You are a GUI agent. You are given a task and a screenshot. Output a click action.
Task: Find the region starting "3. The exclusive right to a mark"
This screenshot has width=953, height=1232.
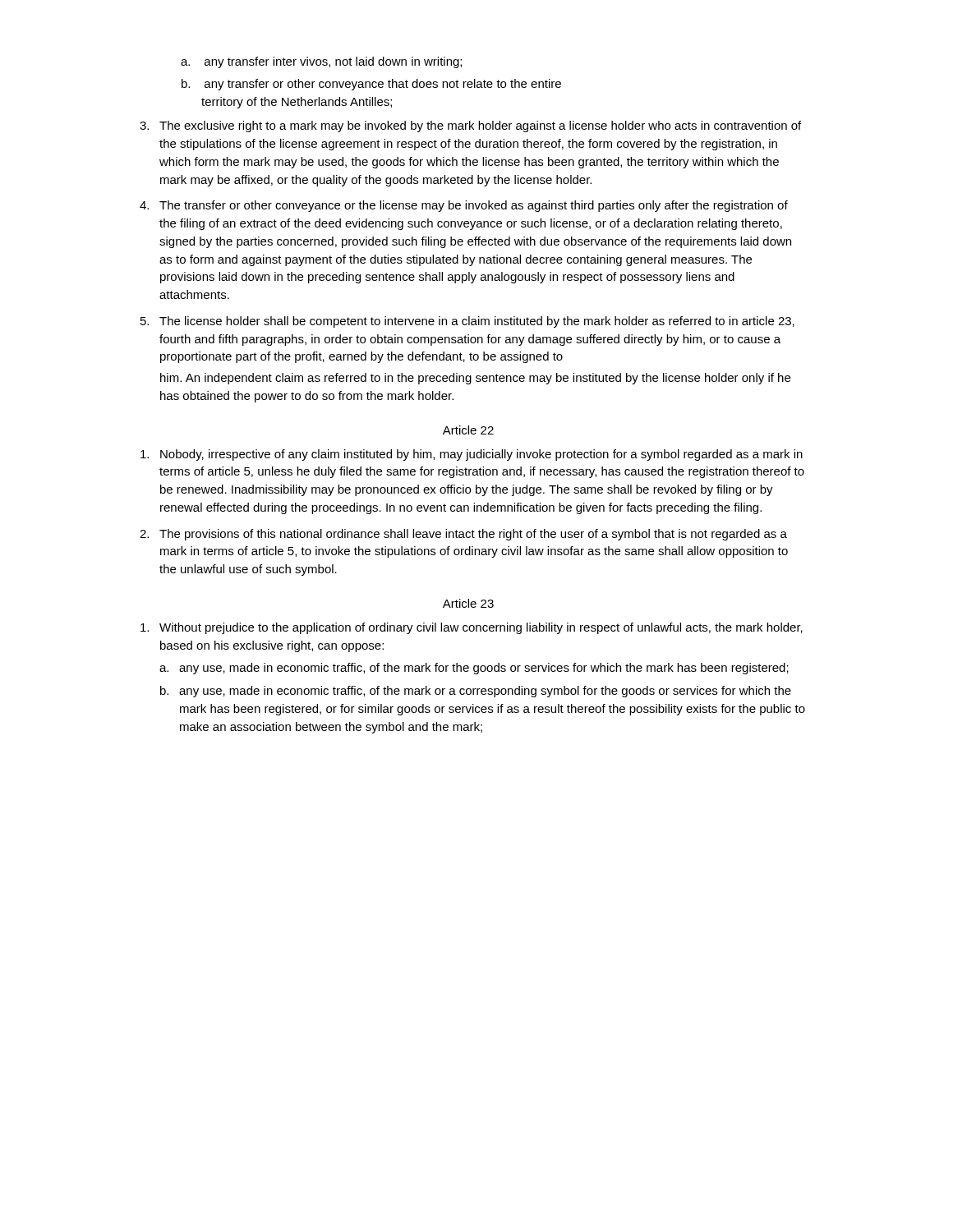coord(472,153)
